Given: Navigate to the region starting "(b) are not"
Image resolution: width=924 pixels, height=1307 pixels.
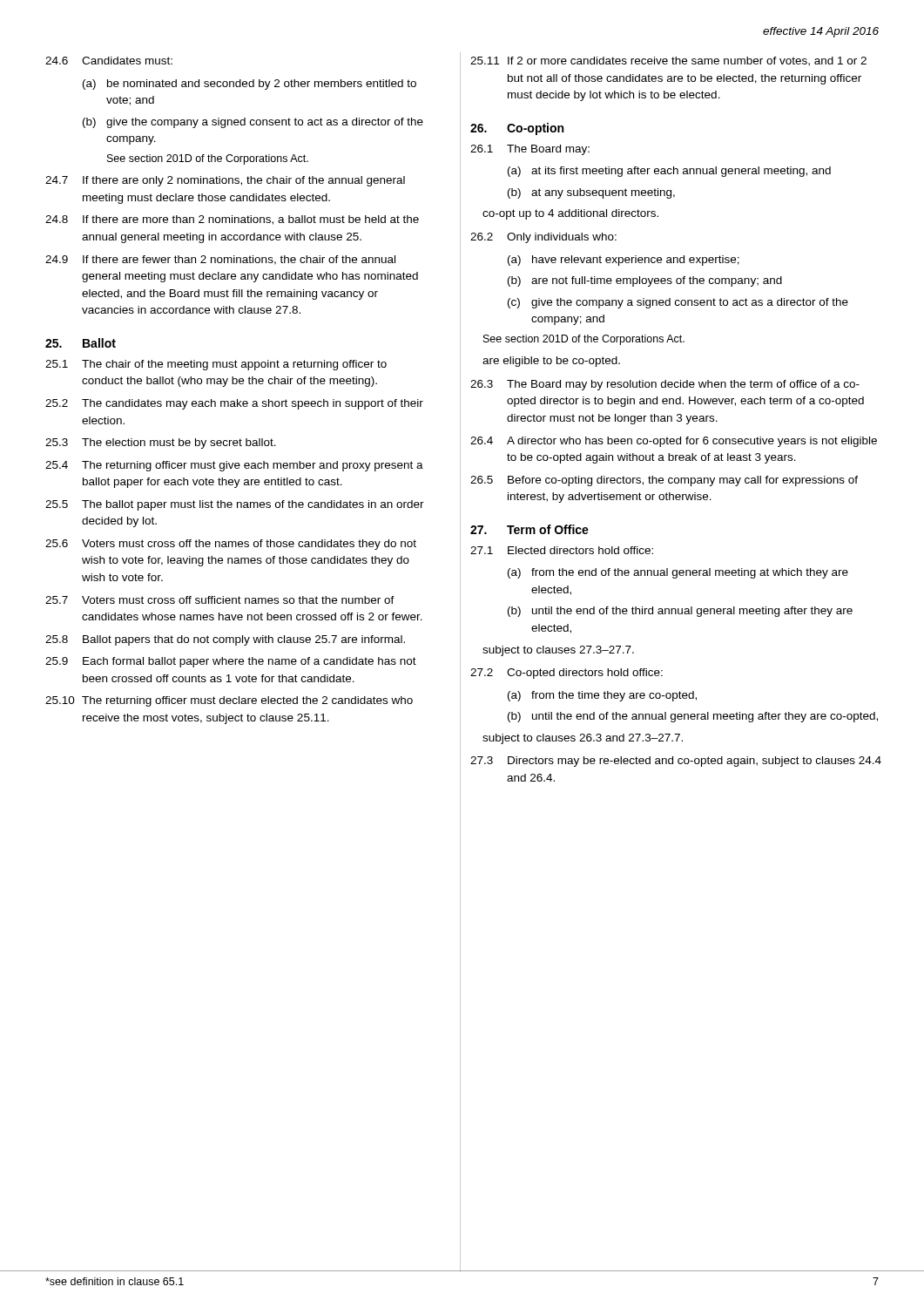Looking at the screenshot, I should click(694, 280).
